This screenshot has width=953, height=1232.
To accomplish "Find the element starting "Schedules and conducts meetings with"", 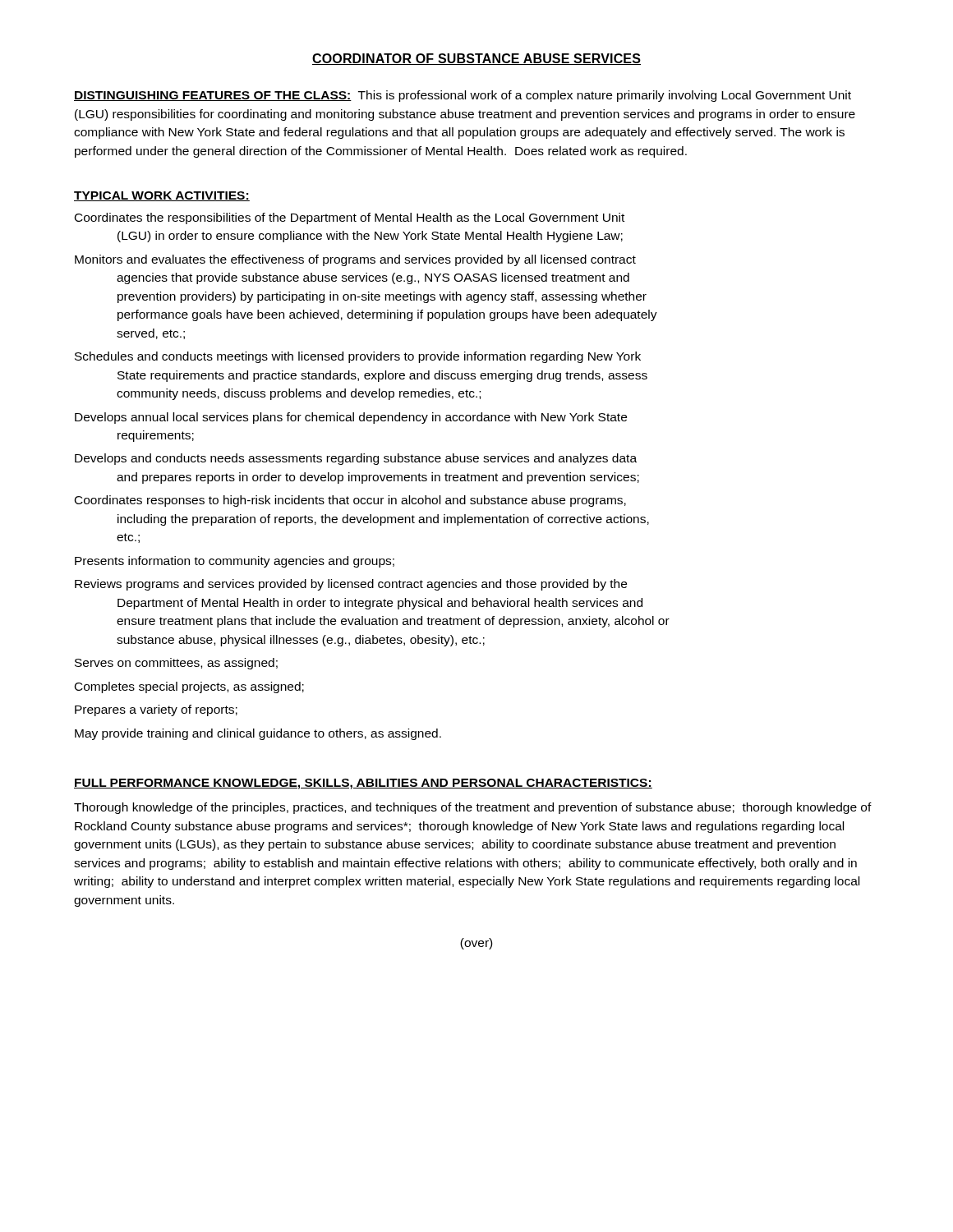I will [361, 375].
